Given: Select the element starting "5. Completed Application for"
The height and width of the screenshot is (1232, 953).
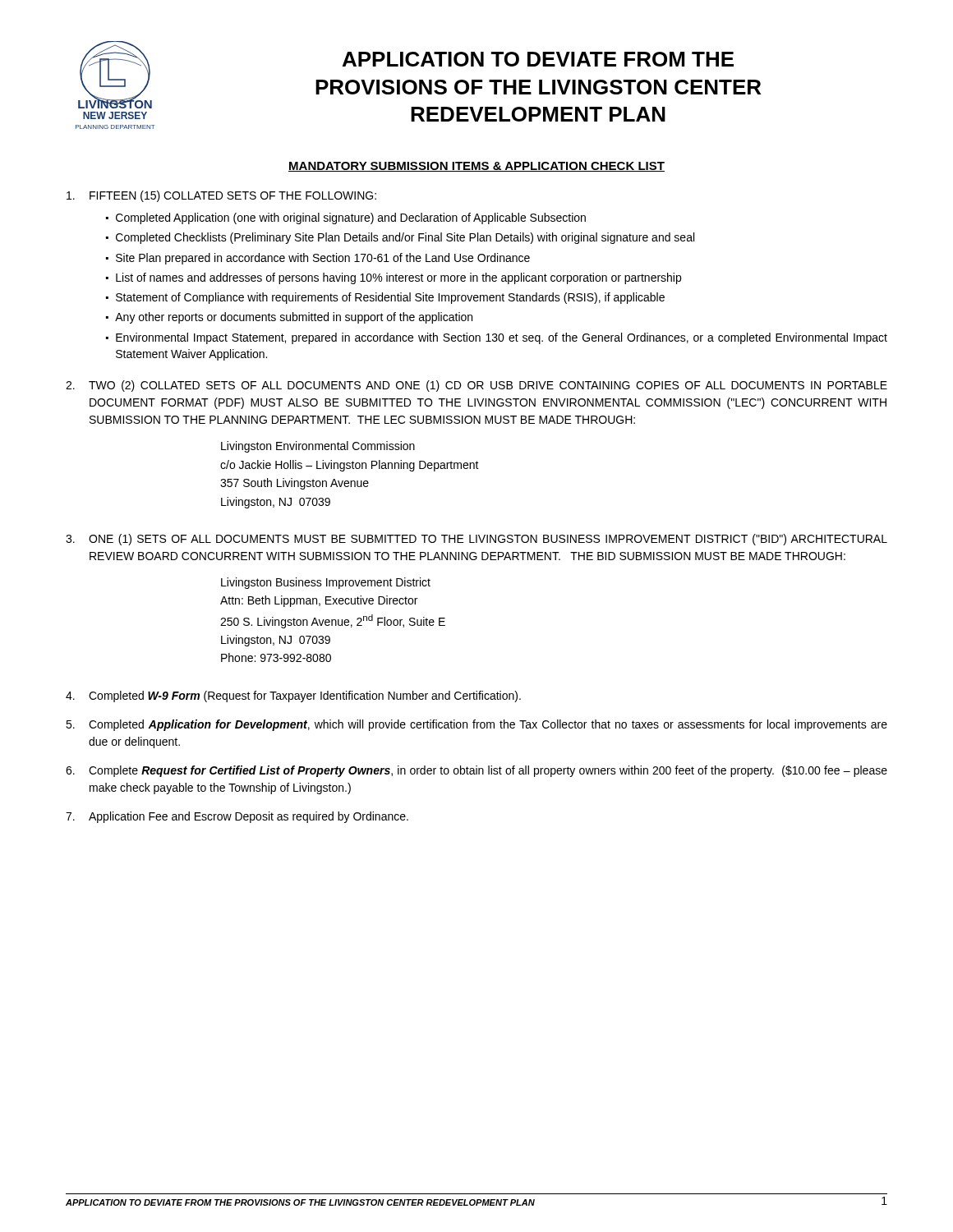Looking at the screenshot, I should [476, 733].
